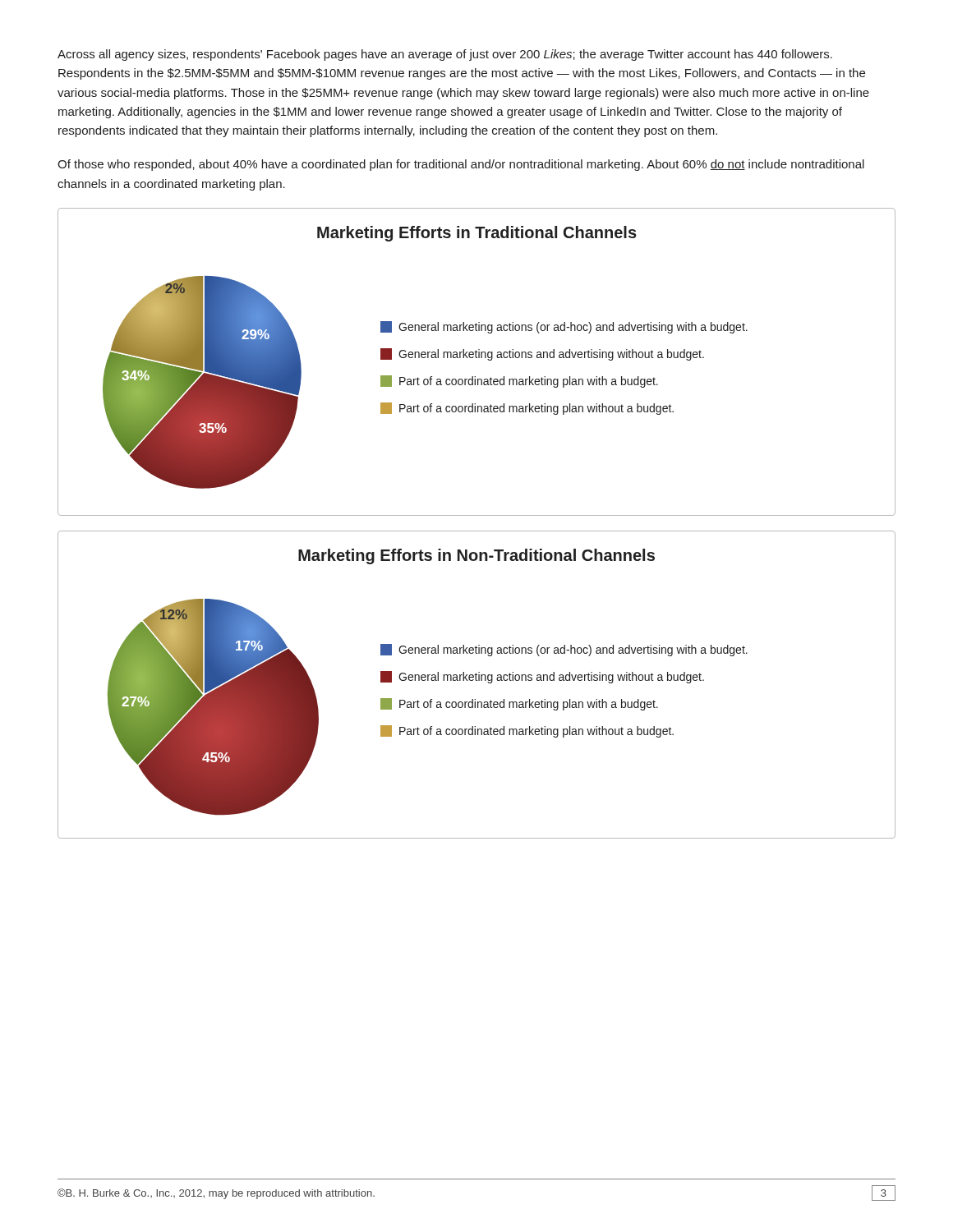Find the text block that says "Across all agency"

(x=463, y=92)
